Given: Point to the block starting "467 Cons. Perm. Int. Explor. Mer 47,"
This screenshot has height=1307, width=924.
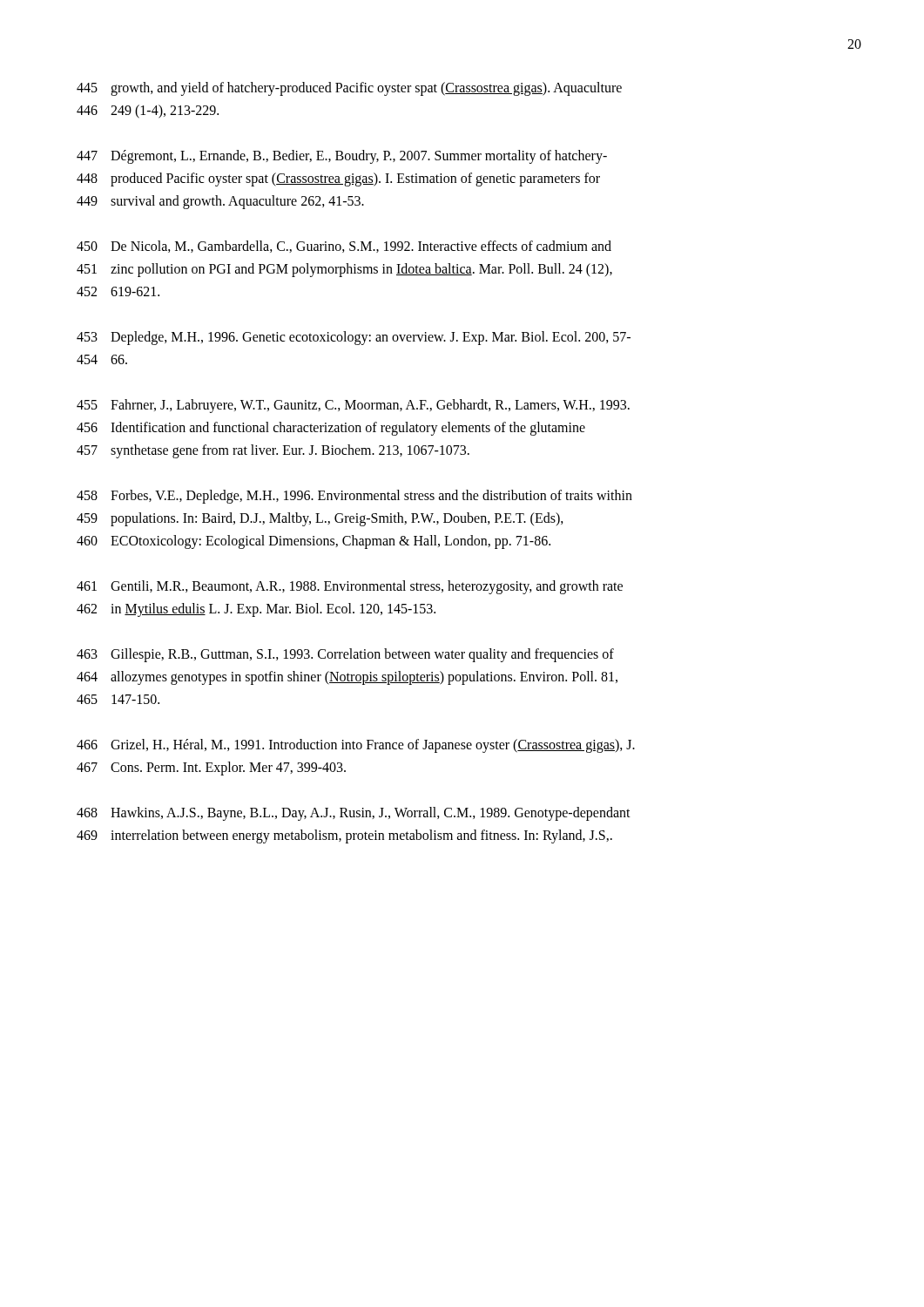Looking at the screenshot, I should pyautogui.click(x=211, y=769).
